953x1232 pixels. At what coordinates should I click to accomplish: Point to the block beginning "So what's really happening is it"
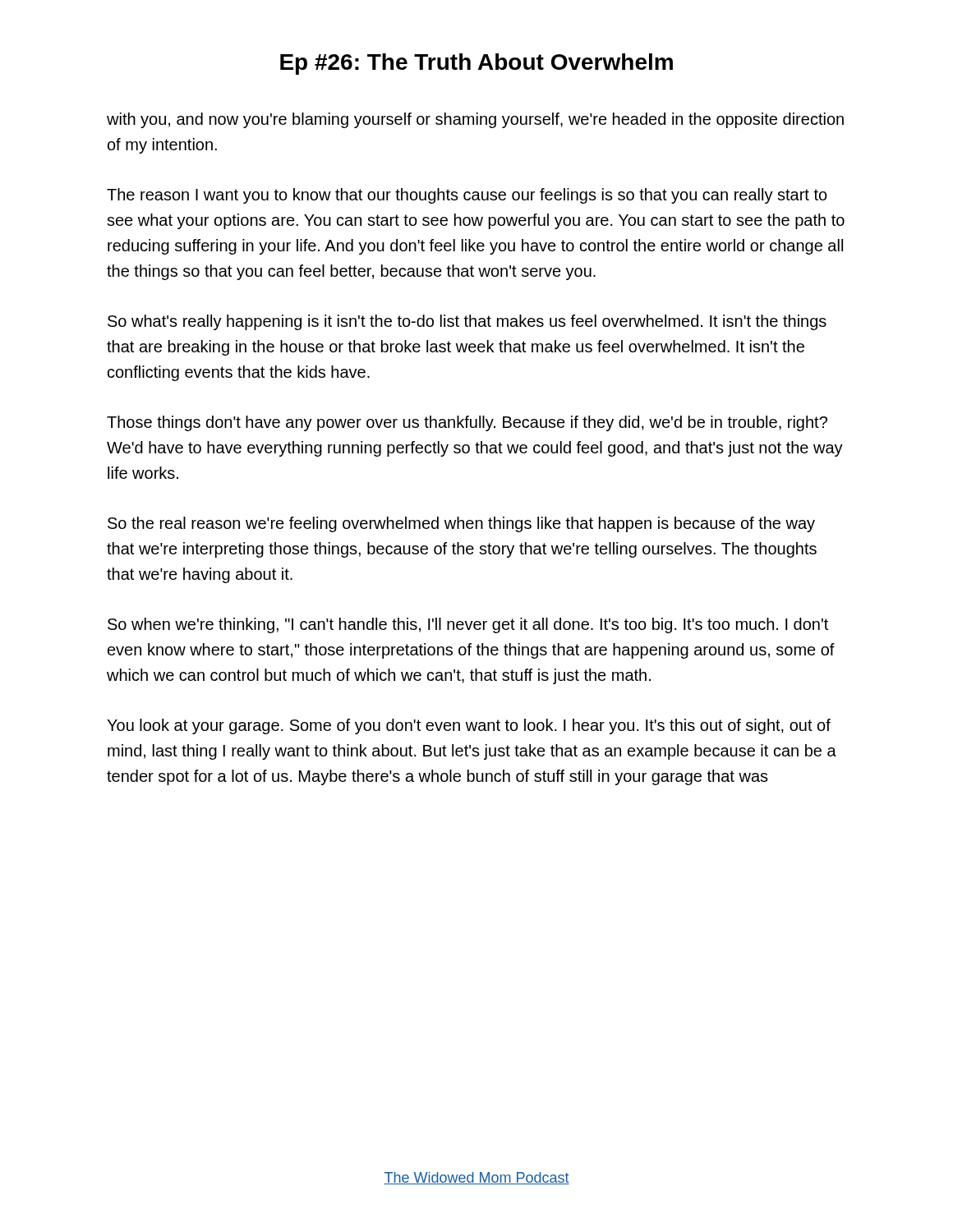click(467, 347)
